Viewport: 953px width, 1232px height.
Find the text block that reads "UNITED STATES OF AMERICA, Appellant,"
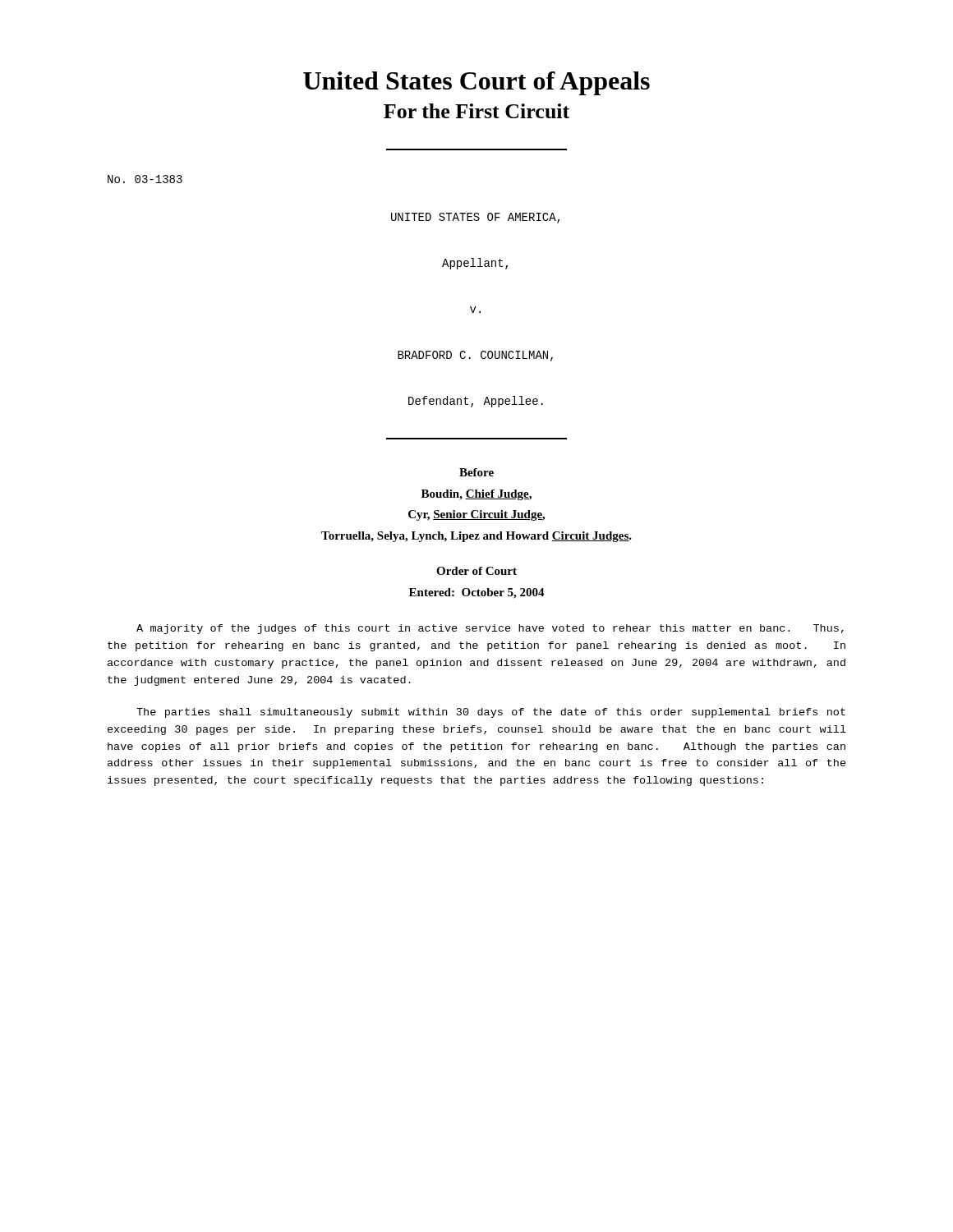[476, 310]
